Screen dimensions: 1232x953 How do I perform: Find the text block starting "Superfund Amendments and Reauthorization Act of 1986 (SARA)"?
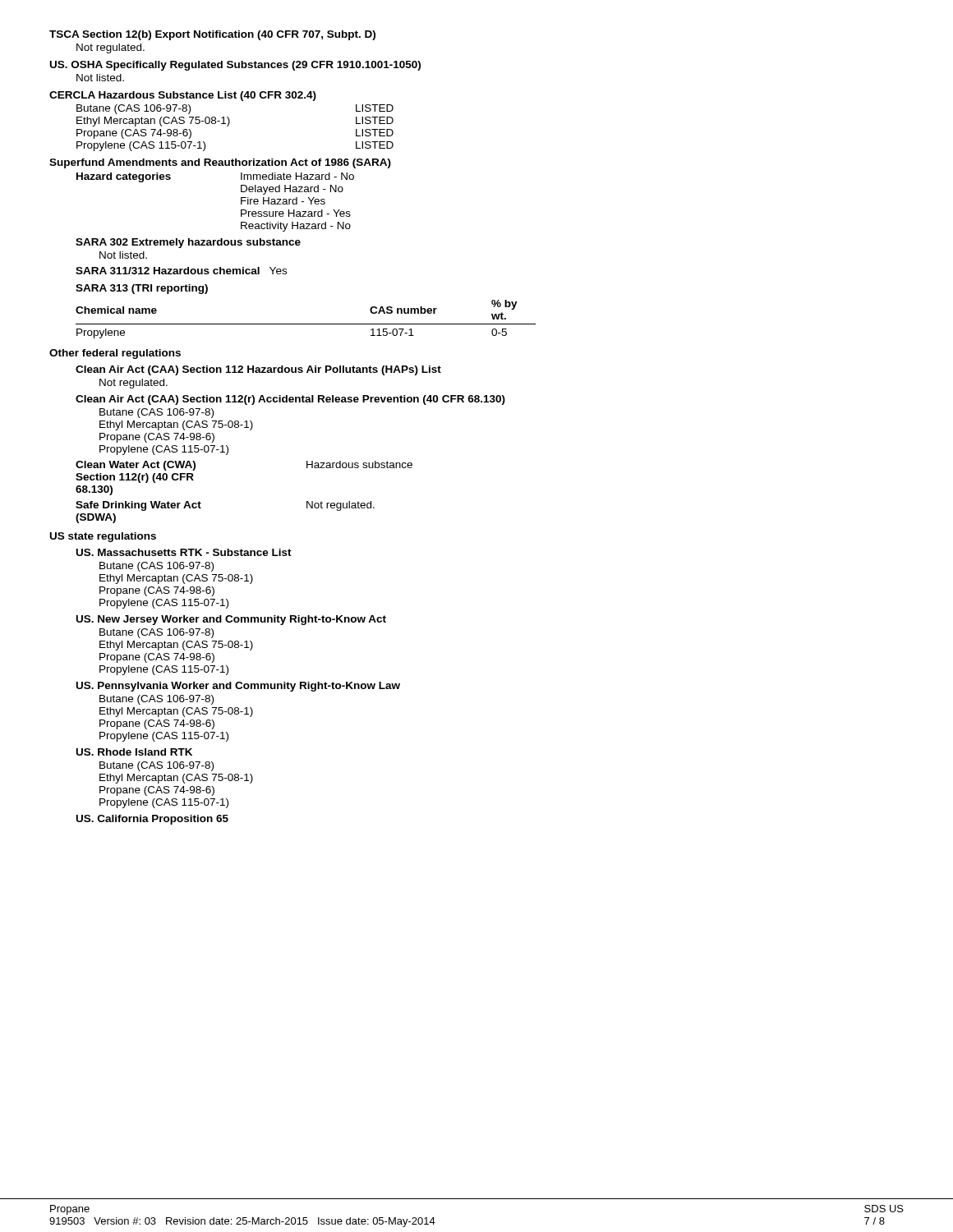pos(220,163)
